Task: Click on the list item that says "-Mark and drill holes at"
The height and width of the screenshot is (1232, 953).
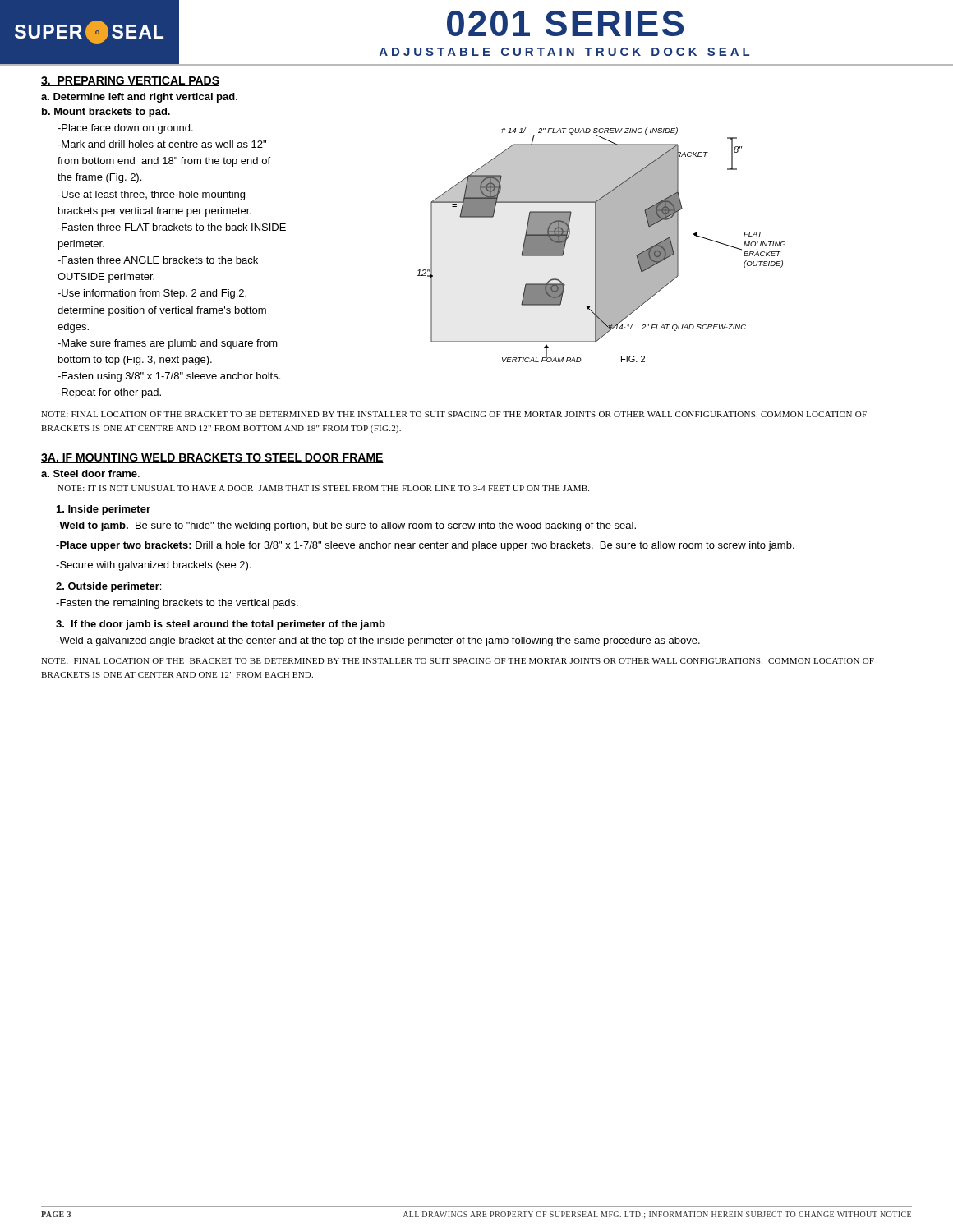Action: [x=164, y=161]
